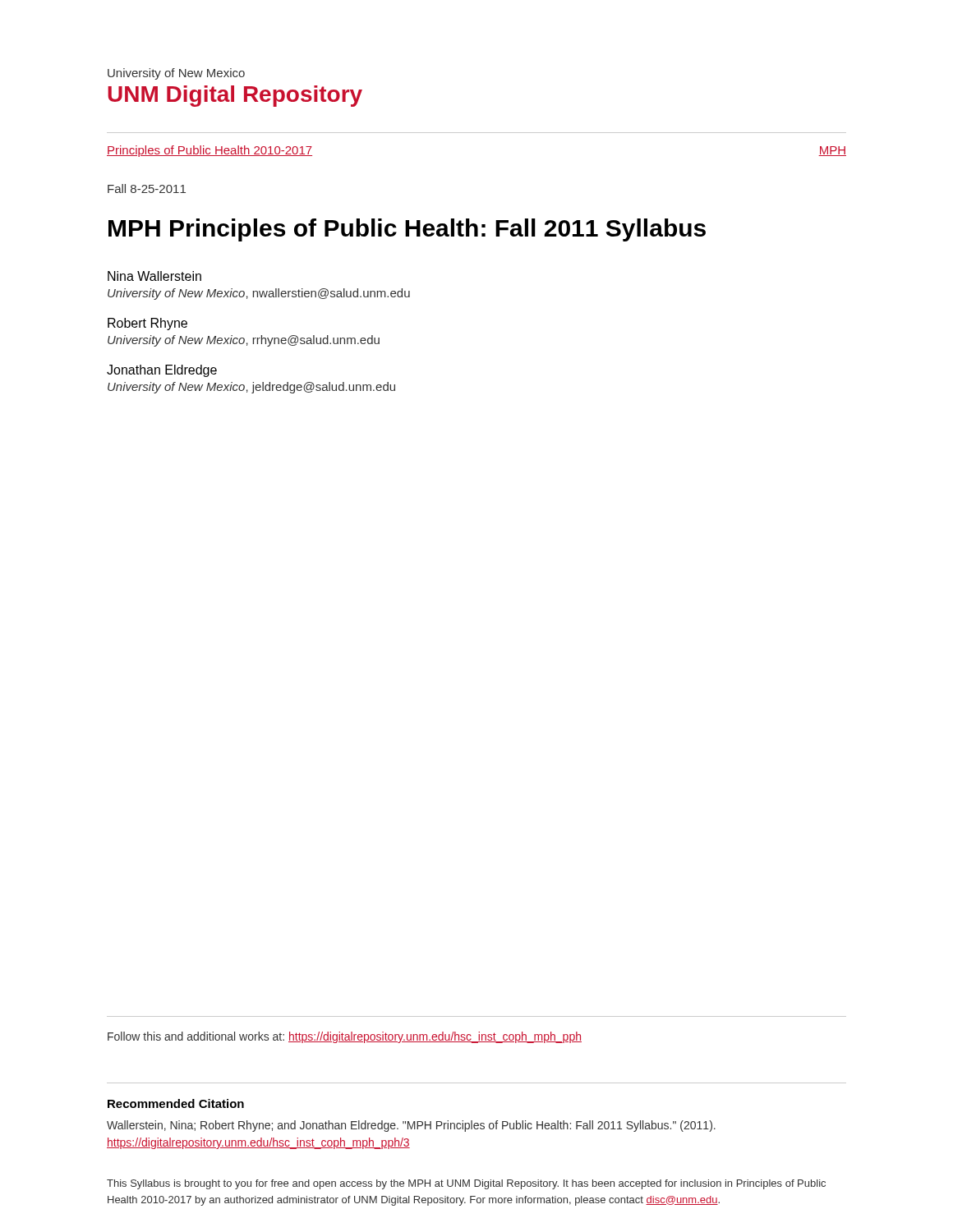953x1232 pixels.
Task: Locate the text with the text "Nina Wallerstein University of New Mexico, nwallerstien@salud.unm.edu"
Action: (x=154, y=276)
